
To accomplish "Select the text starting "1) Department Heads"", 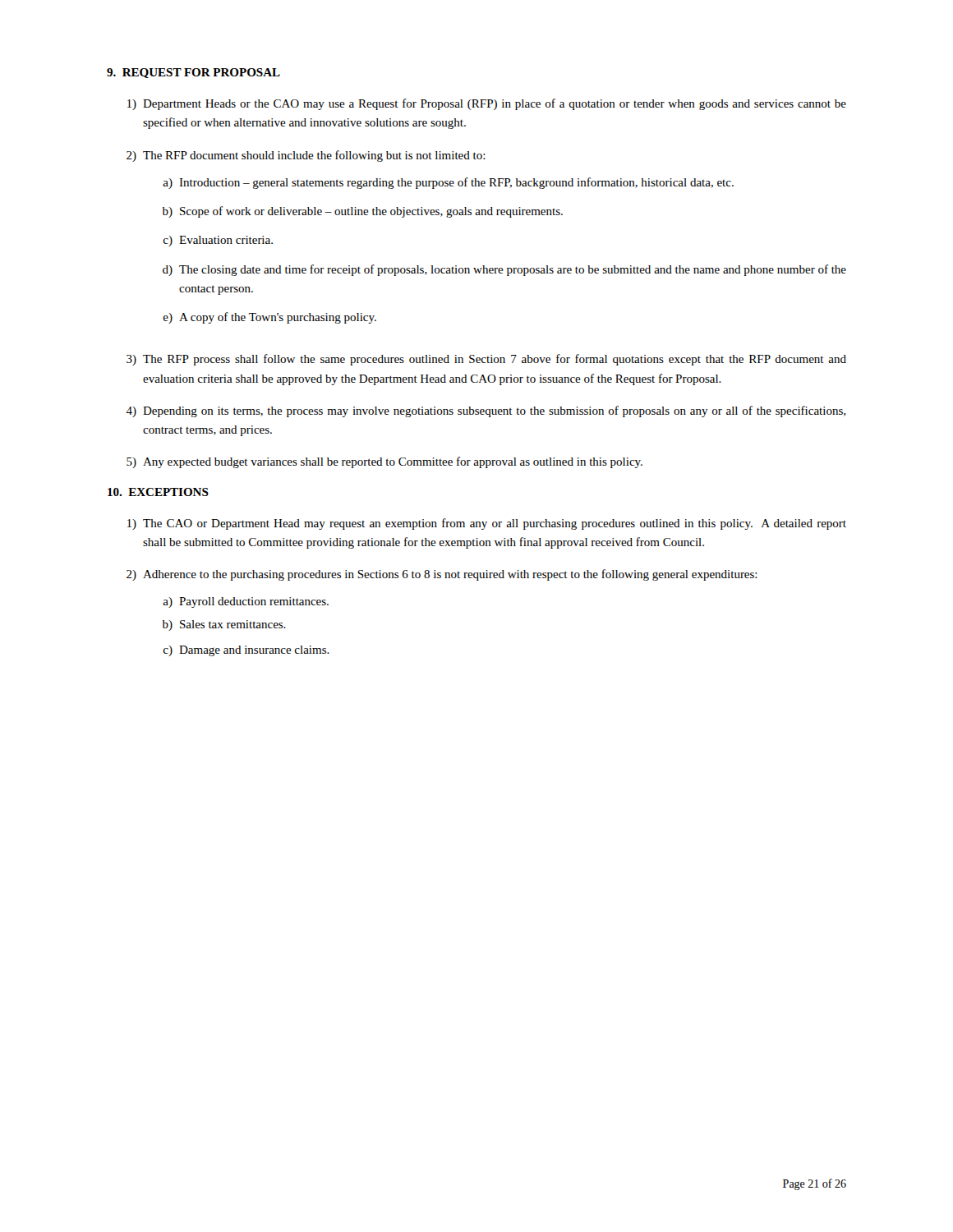I will coord(476,114).
